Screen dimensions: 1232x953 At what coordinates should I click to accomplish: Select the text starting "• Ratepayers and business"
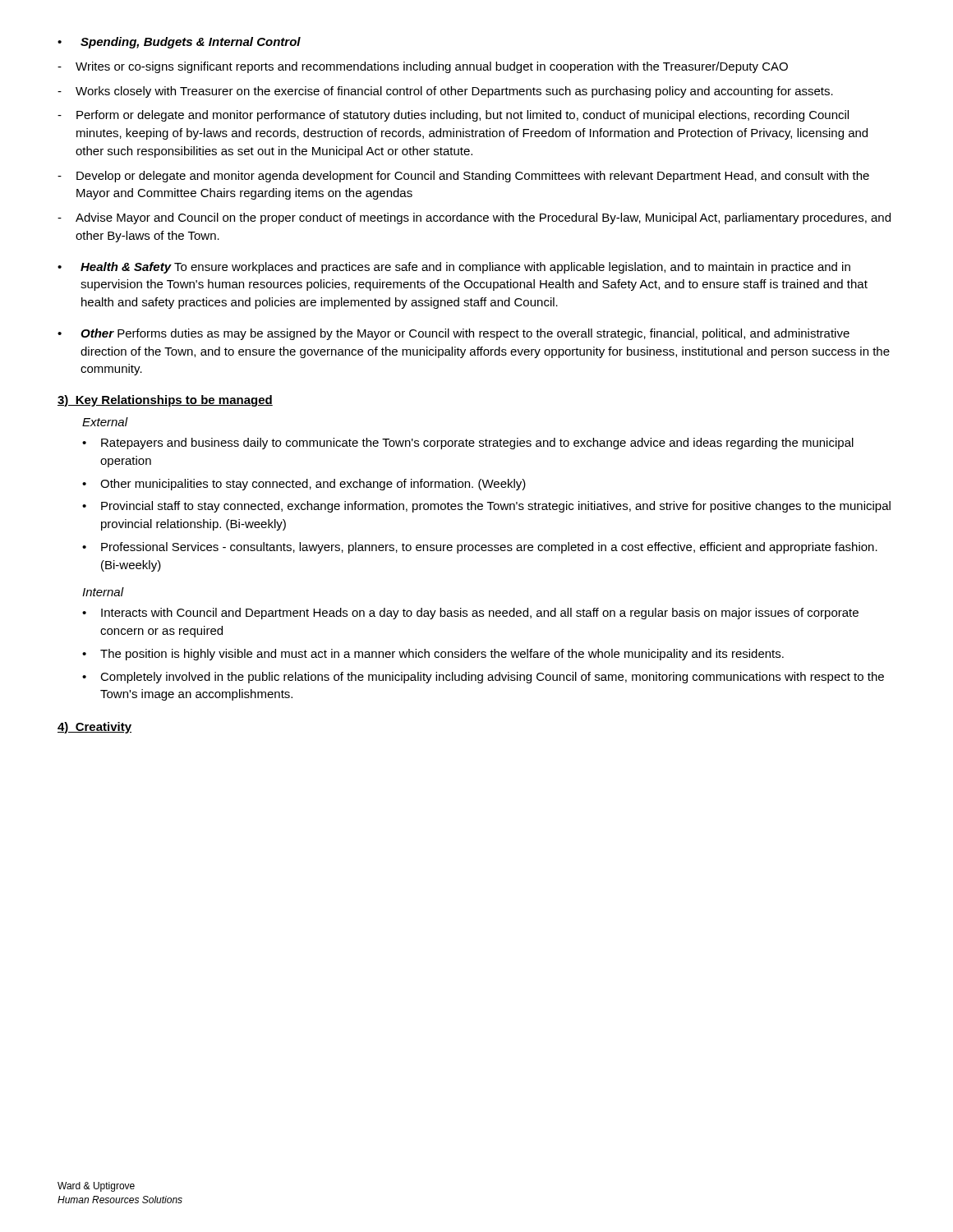[x=489, y=452]
